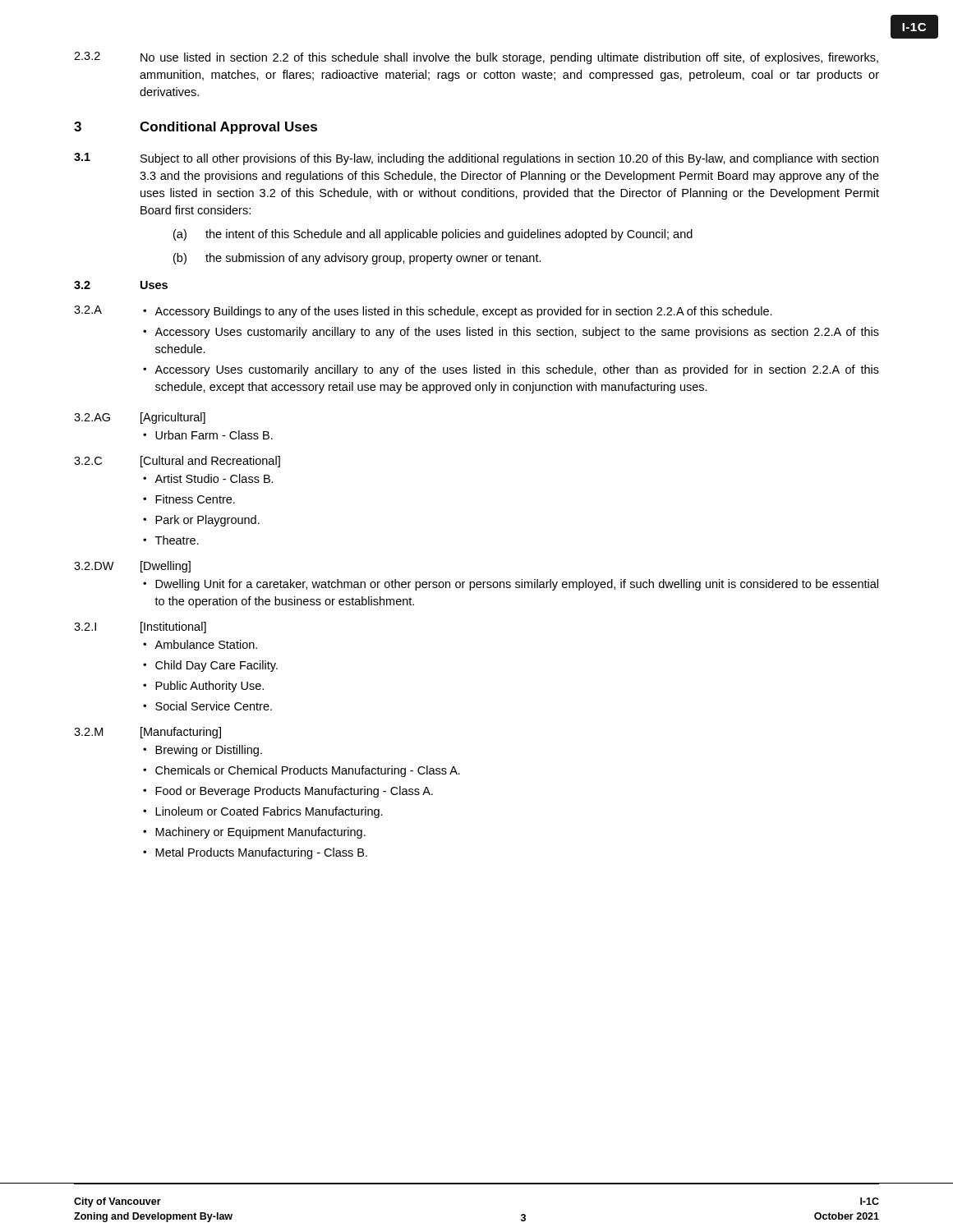953x1232 pixels.
Task: Locate the region starting "Brewing or Distilling. Chemicals or Chemical"
Action: tap(203, 751)
